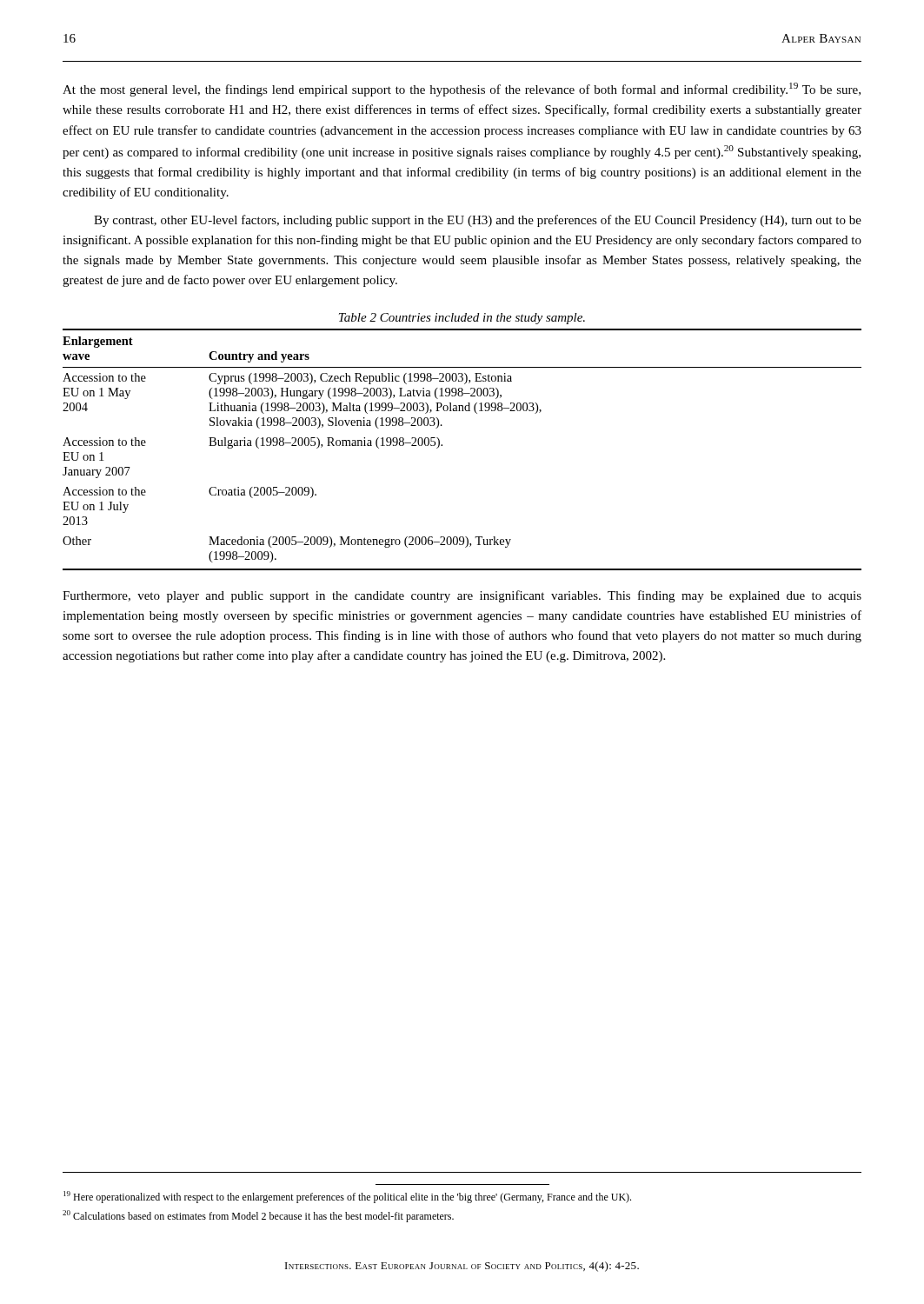Point to the region starting "19 Here operationalized with respect"
The image size is (924, 1304).
[347, 1196]
